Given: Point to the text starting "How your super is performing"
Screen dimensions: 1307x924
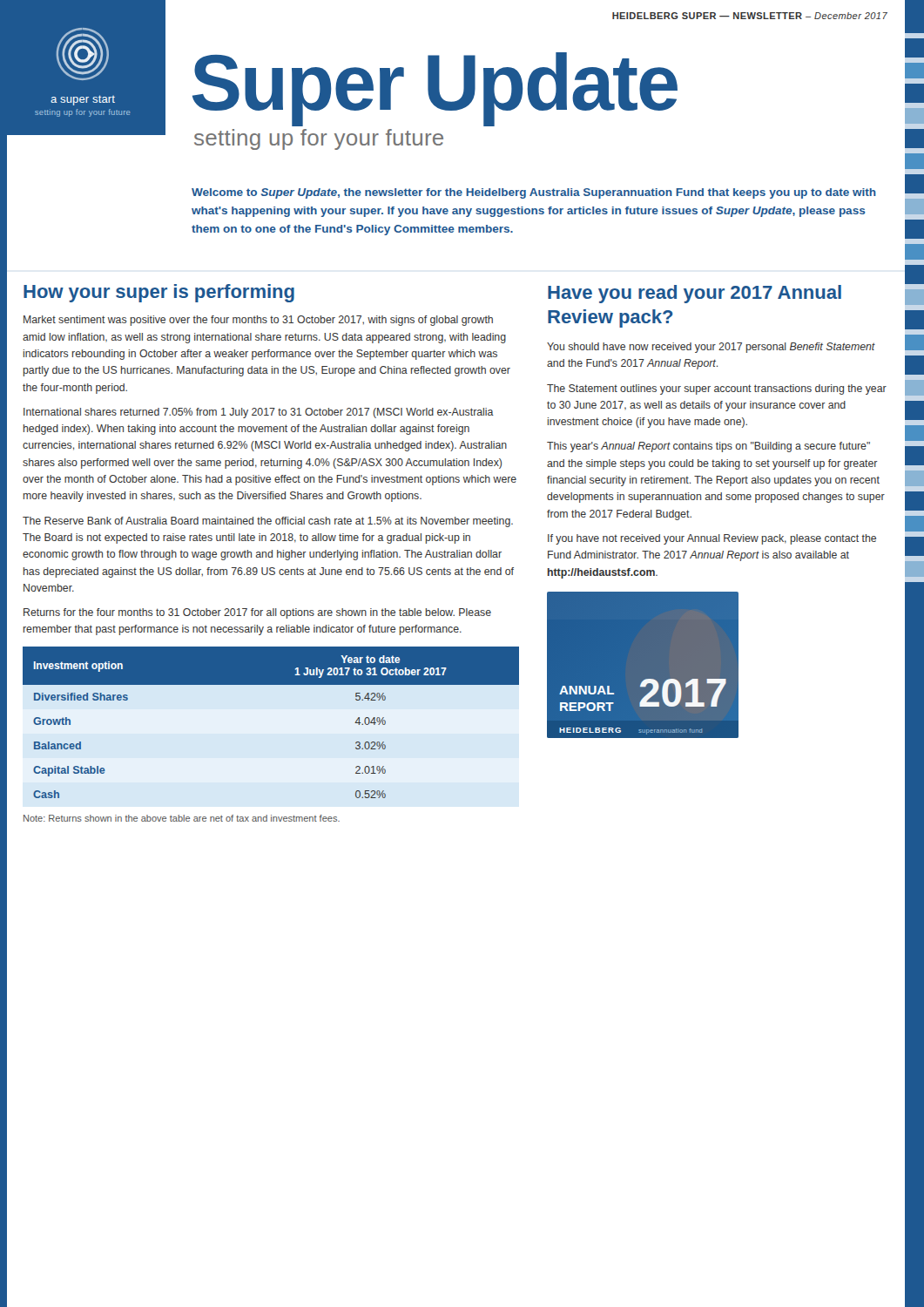Looking at the screenshot, I should 159,291.
